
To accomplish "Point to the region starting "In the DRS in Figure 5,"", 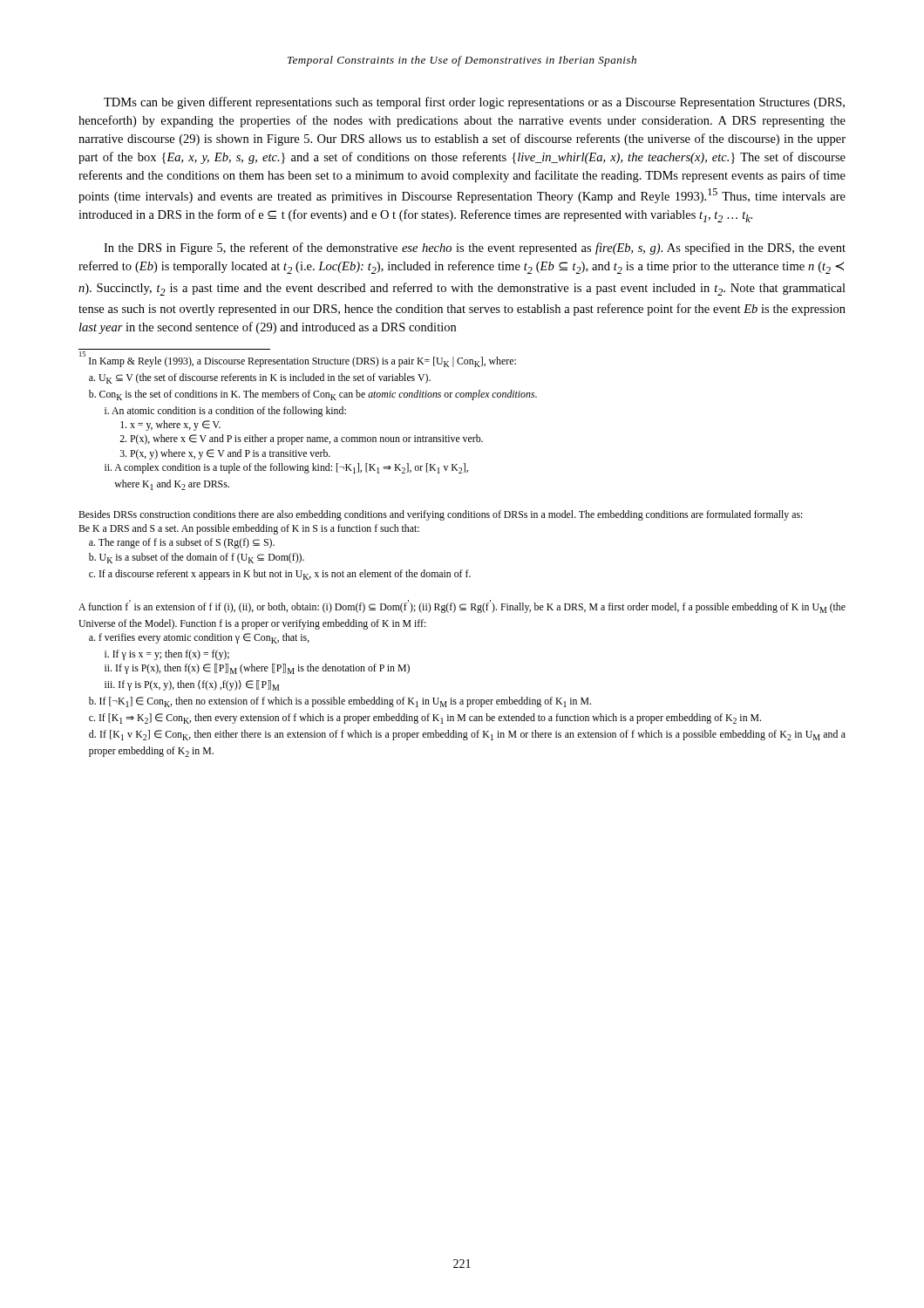I will (x=462, y=287).
